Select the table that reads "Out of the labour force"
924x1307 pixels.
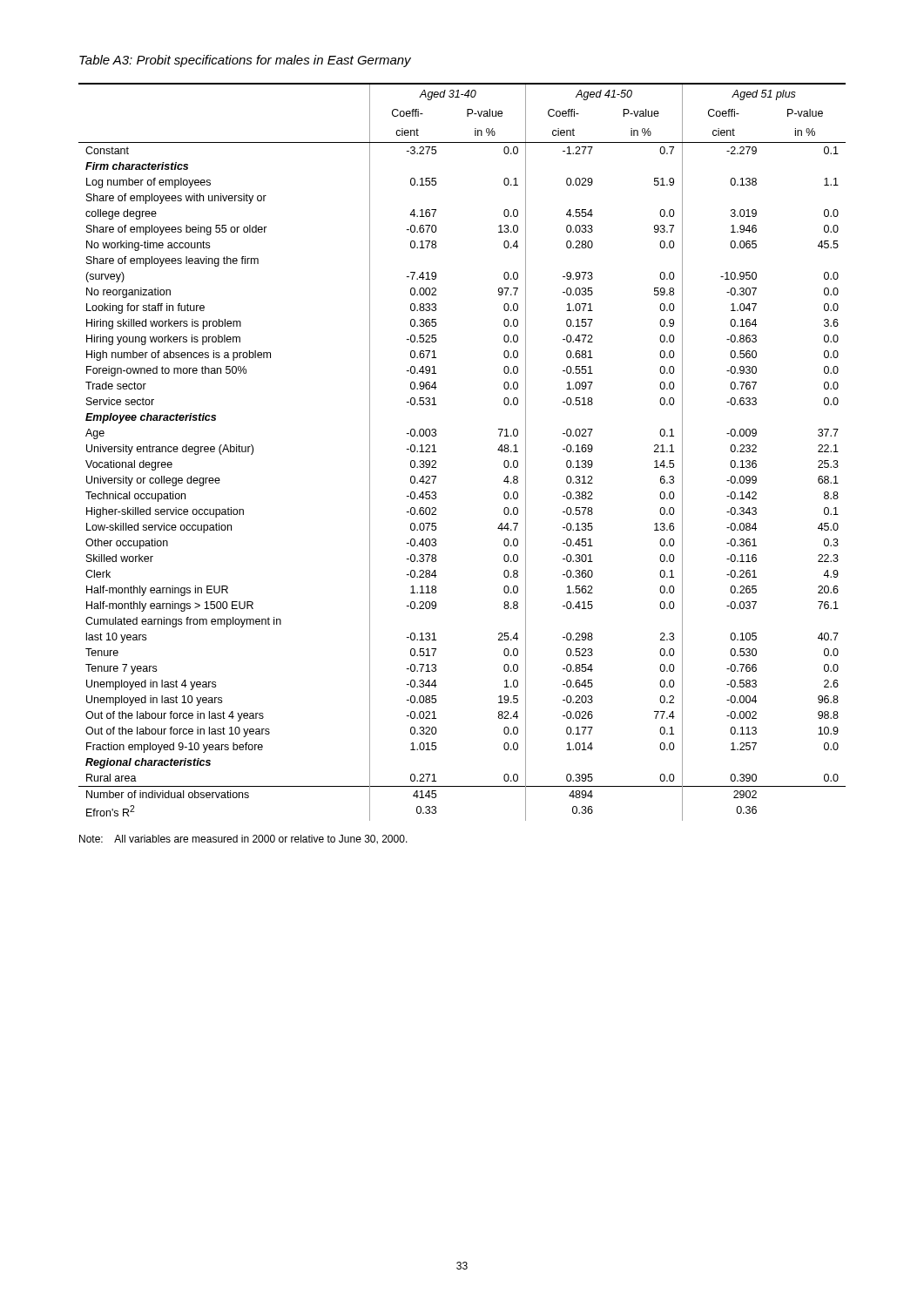click(462, 452)
